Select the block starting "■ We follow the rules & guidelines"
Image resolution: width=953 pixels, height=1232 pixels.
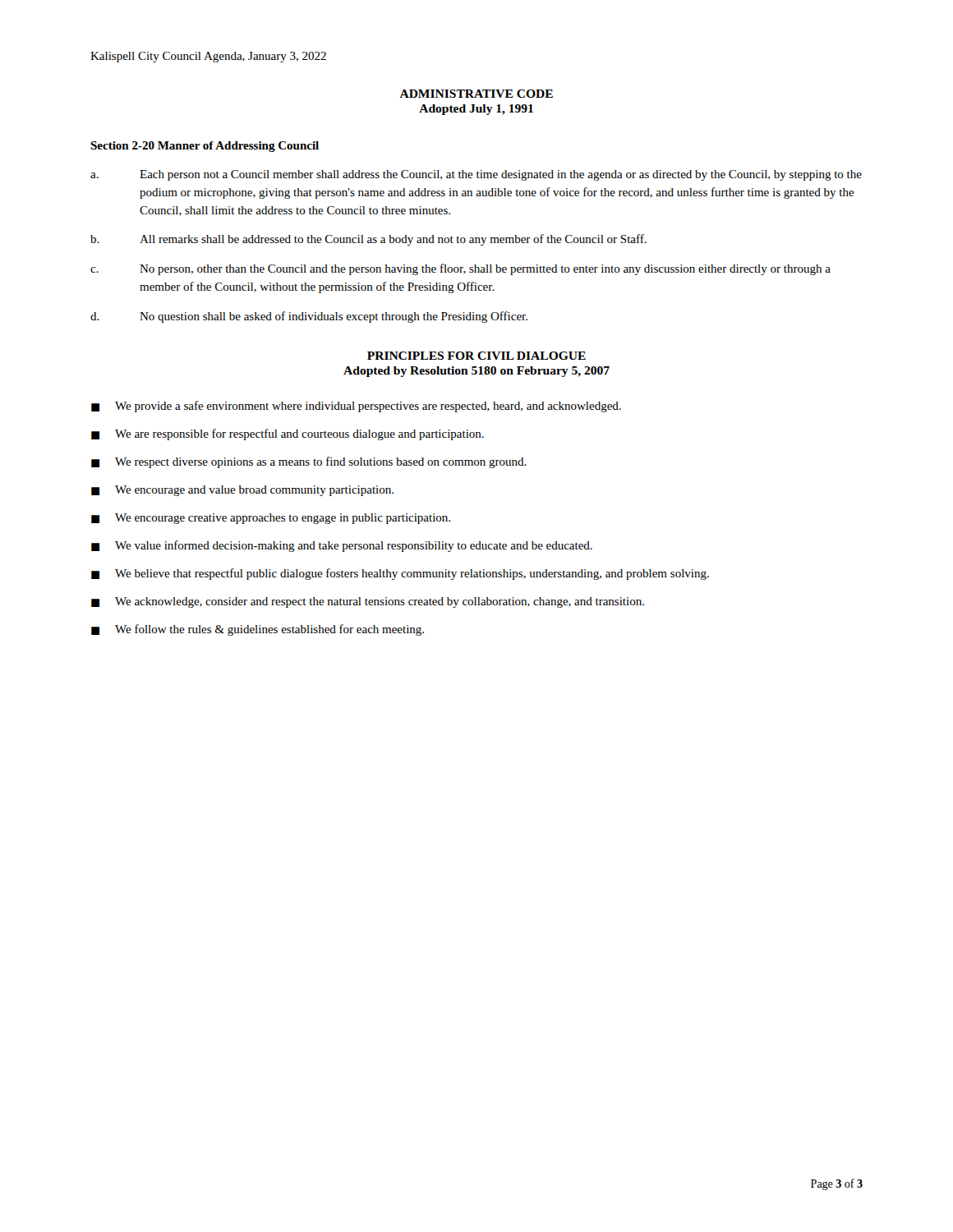(x=258, y=630)
